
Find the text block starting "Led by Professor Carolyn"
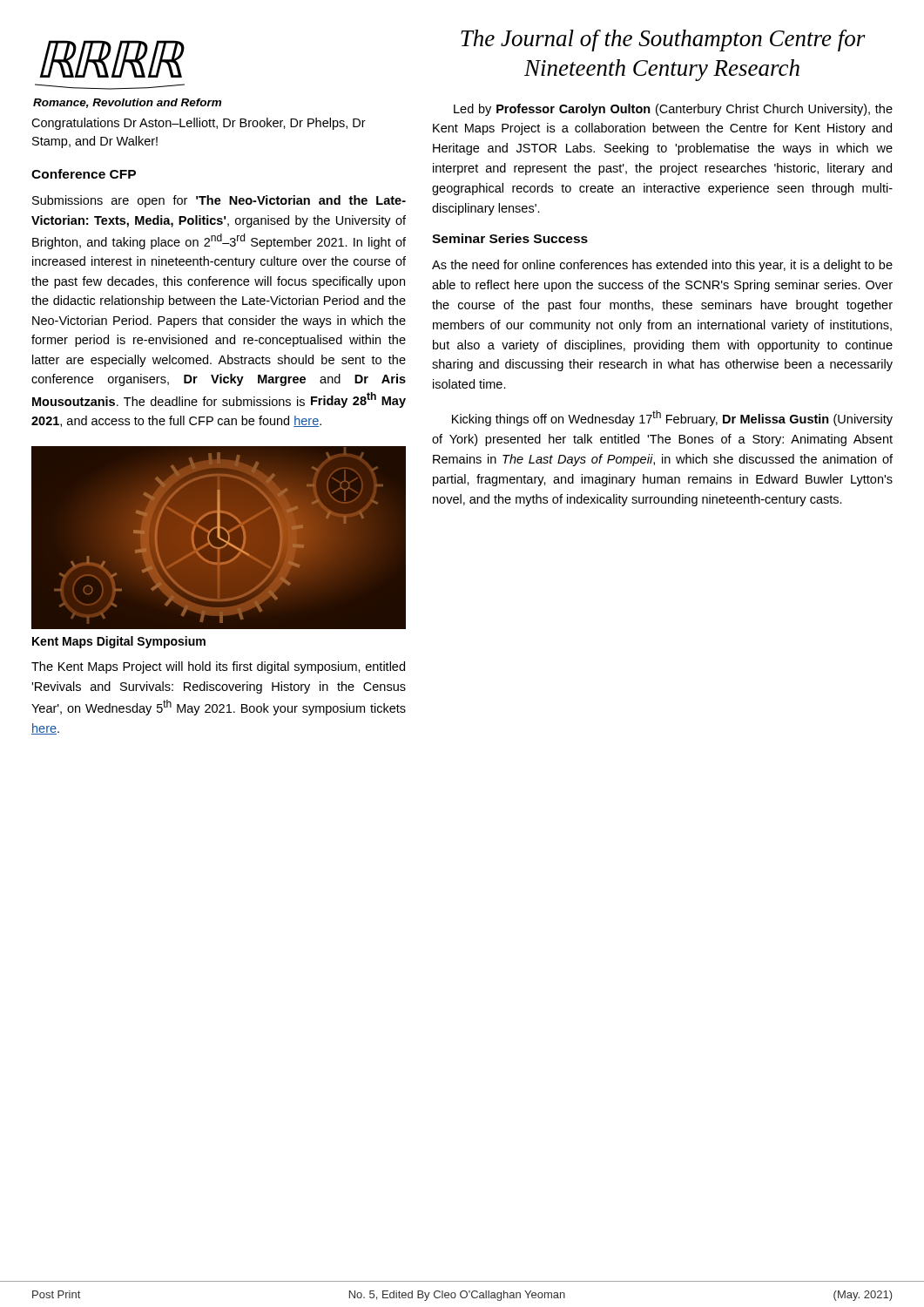coord(662,158)
